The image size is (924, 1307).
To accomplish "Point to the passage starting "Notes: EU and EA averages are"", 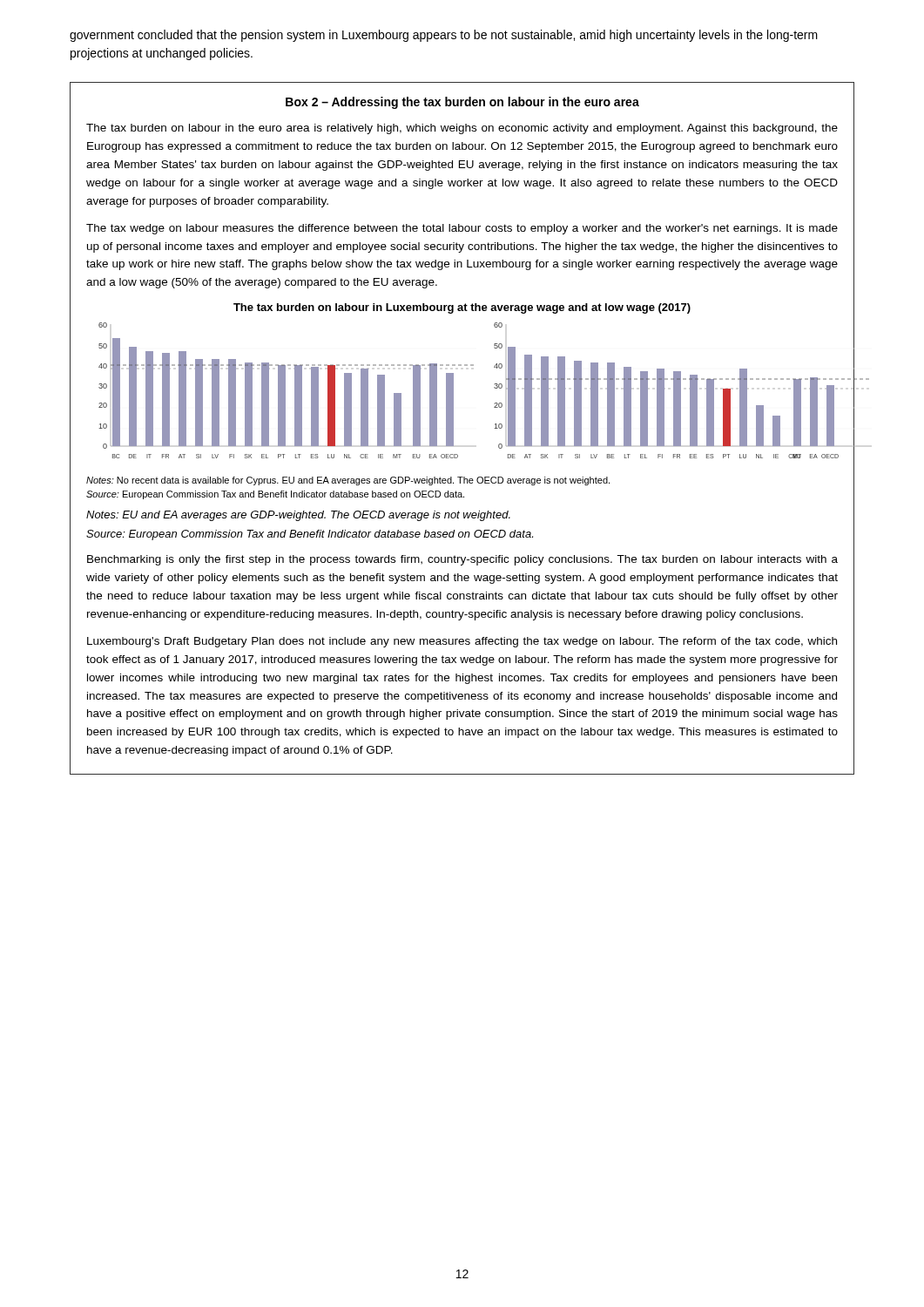I will 299,515.
